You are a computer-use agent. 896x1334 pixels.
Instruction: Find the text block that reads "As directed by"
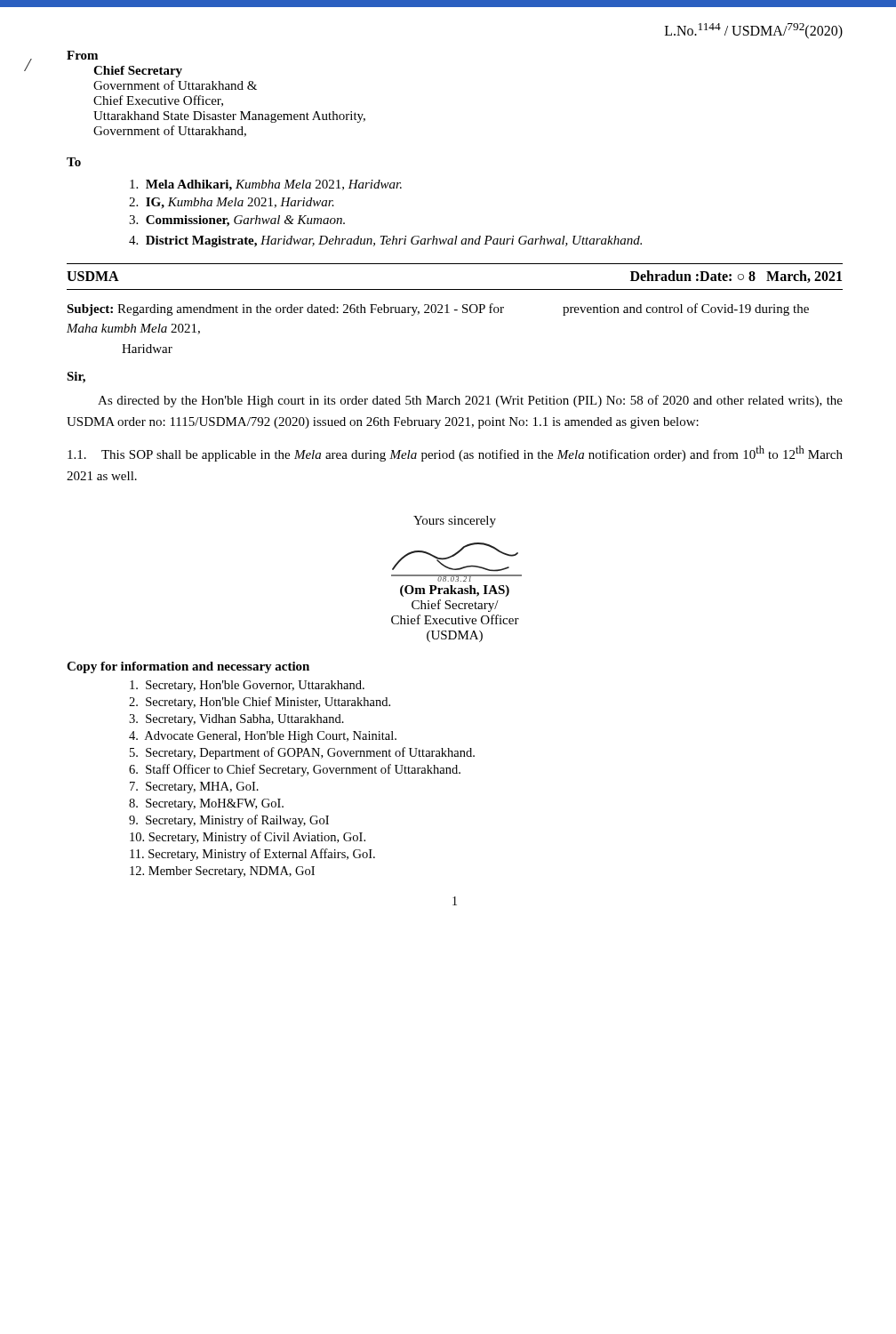tap(455, 411)
